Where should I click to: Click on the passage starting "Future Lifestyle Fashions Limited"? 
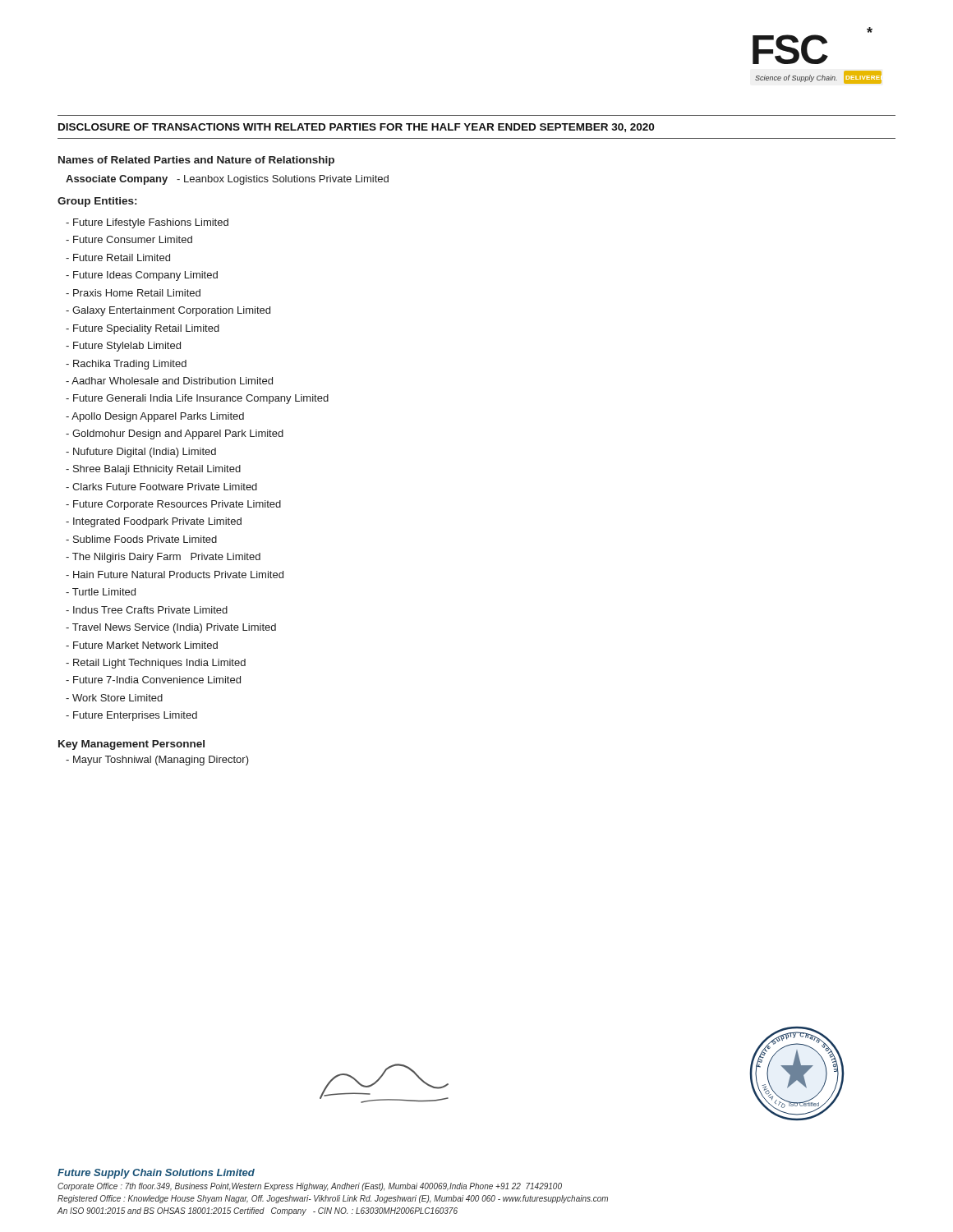pos(147,222)
